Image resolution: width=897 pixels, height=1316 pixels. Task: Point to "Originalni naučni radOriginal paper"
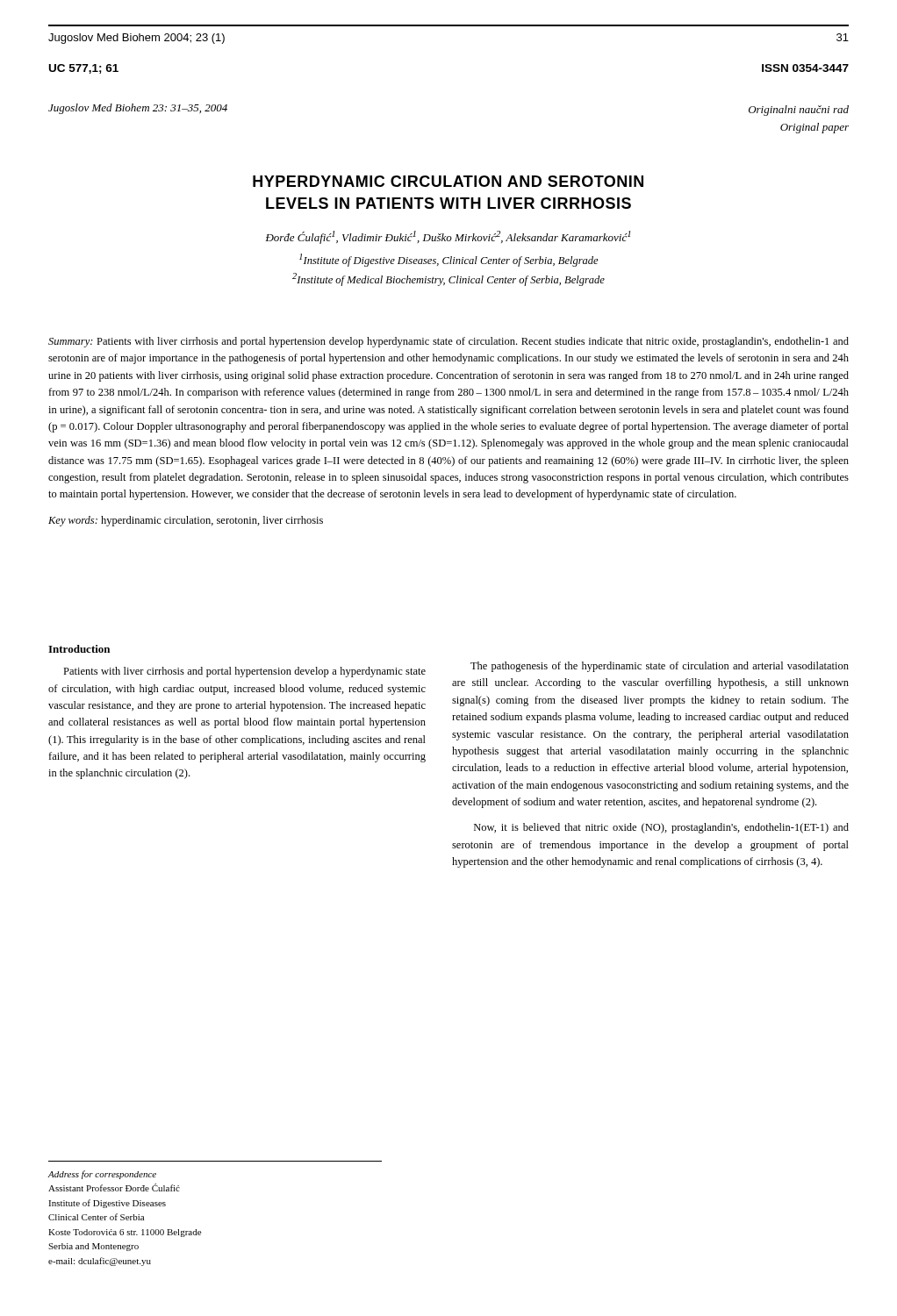tap(798, 118)
